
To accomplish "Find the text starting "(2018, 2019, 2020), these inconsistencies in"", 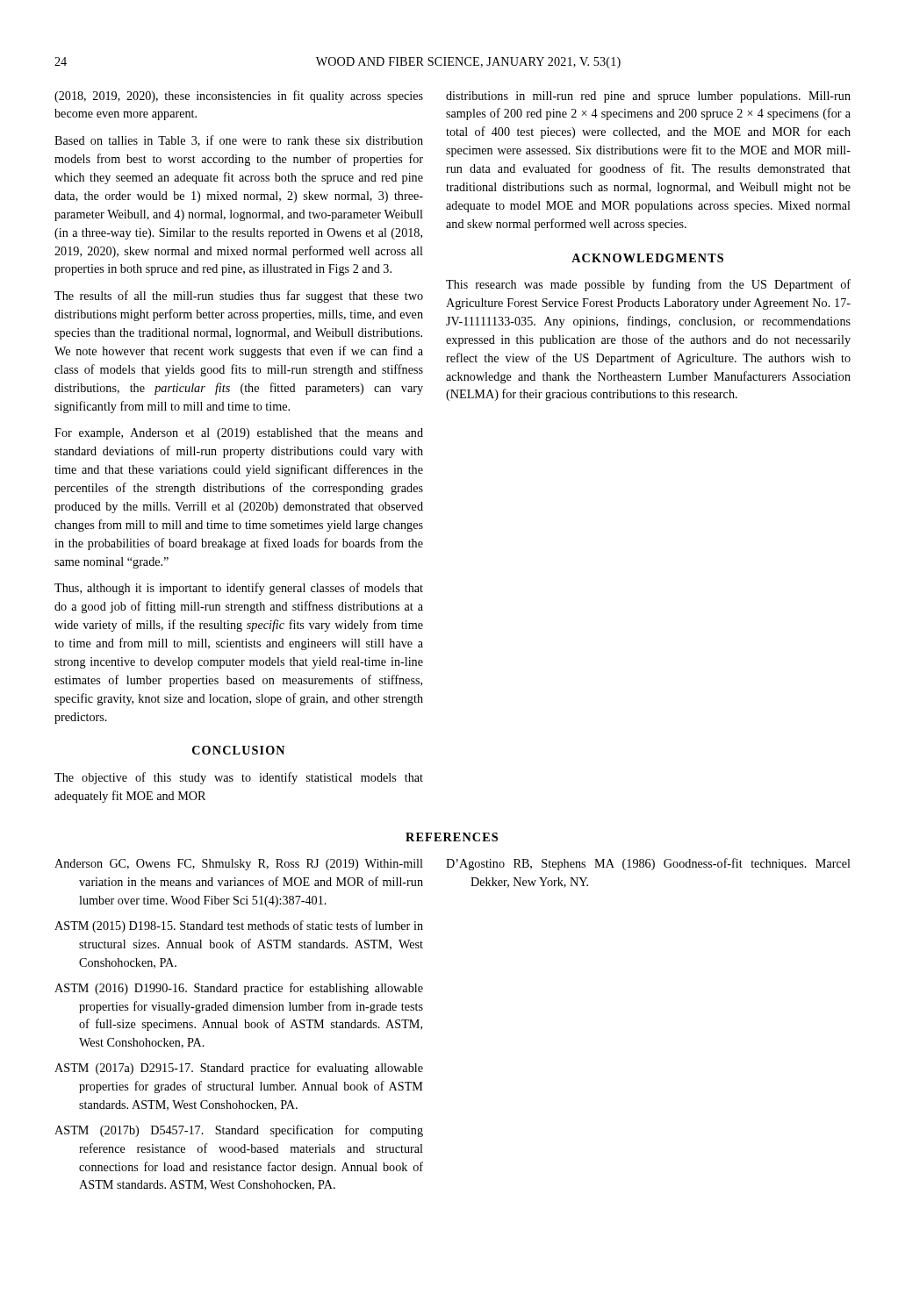I will click(x=239, y=406).
